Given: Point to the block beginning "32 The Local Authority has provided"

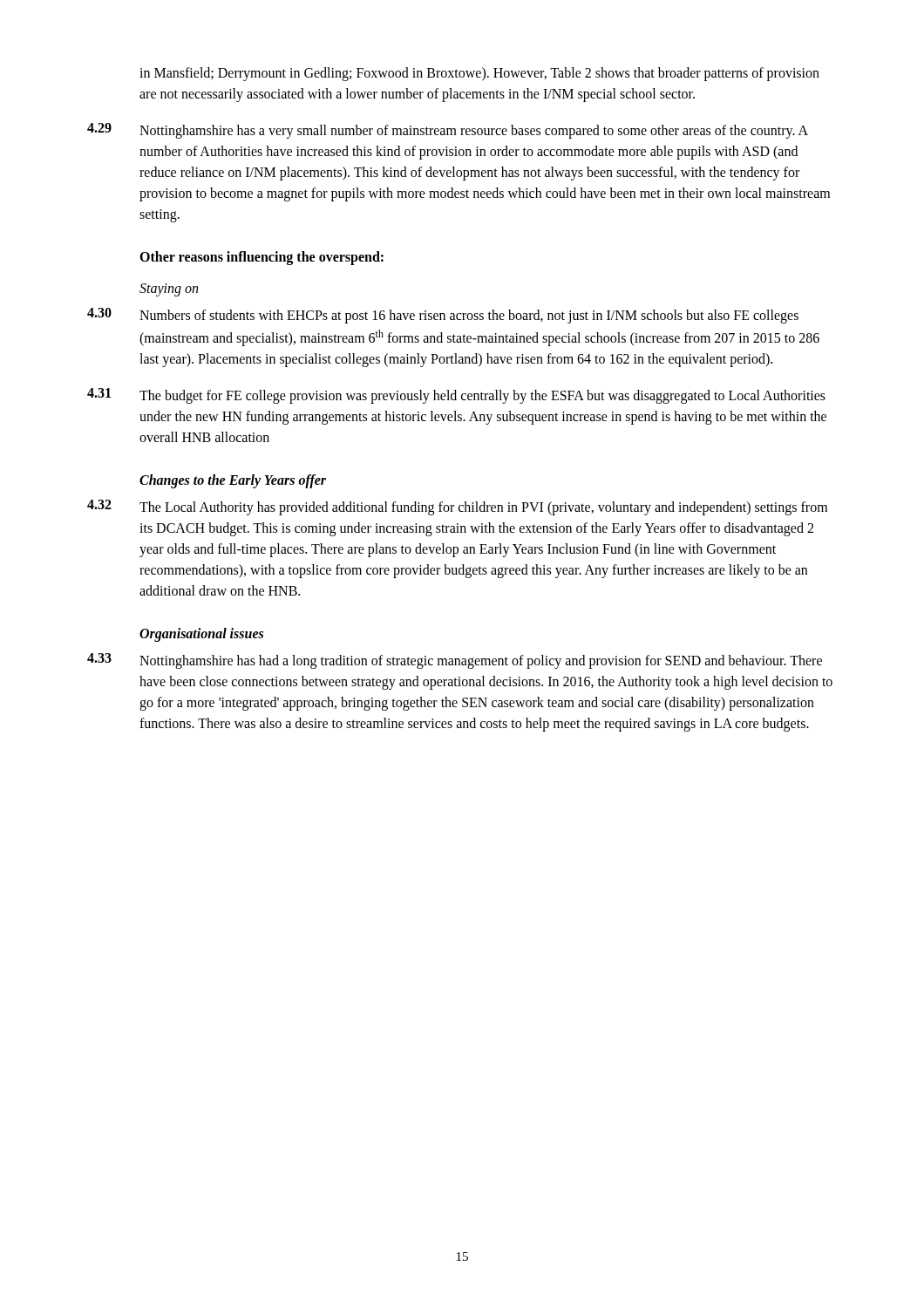Looking at the screenshot, I should (462, 550).
